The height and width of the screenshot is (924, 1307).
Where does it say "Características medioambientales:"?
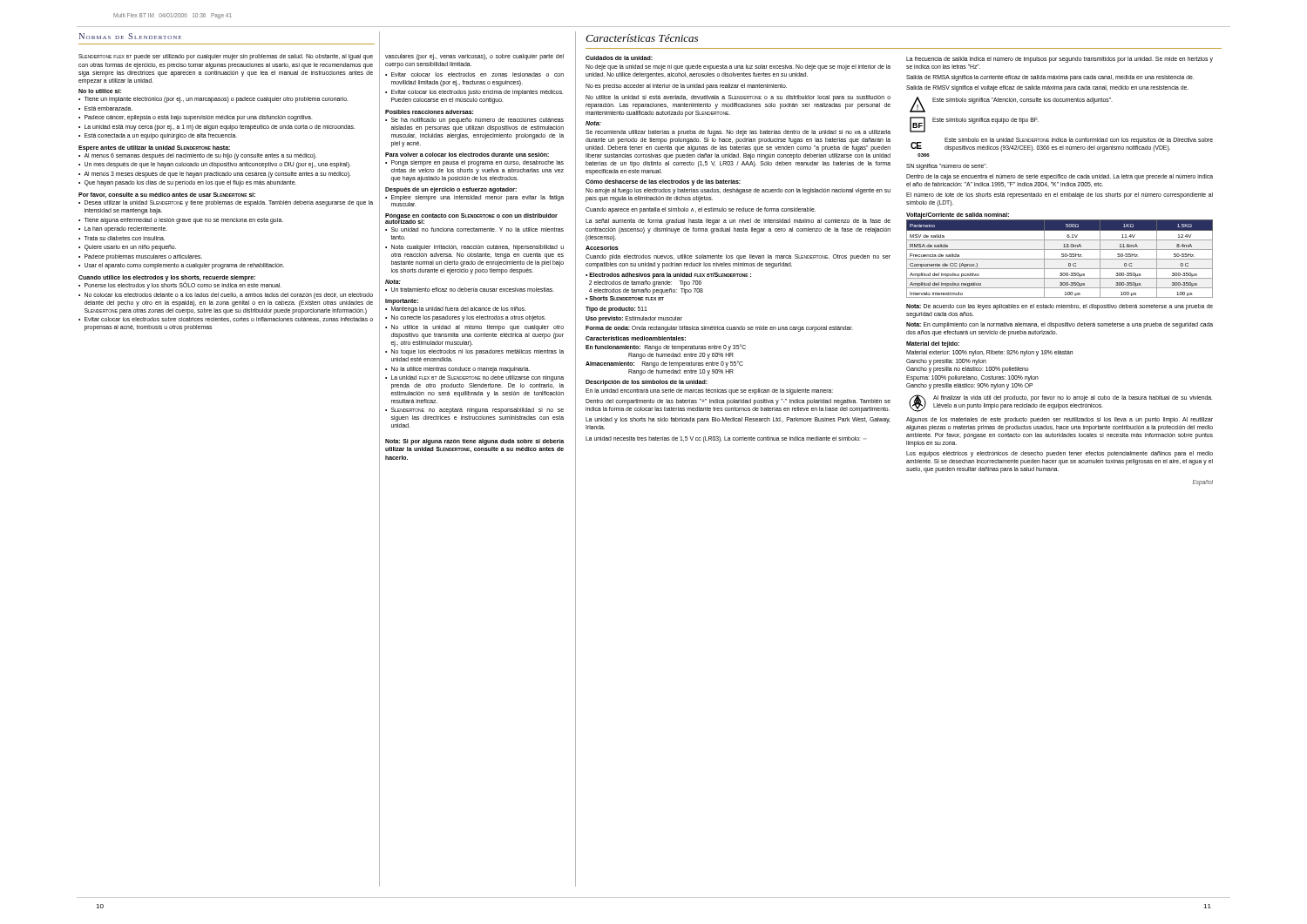636,338
